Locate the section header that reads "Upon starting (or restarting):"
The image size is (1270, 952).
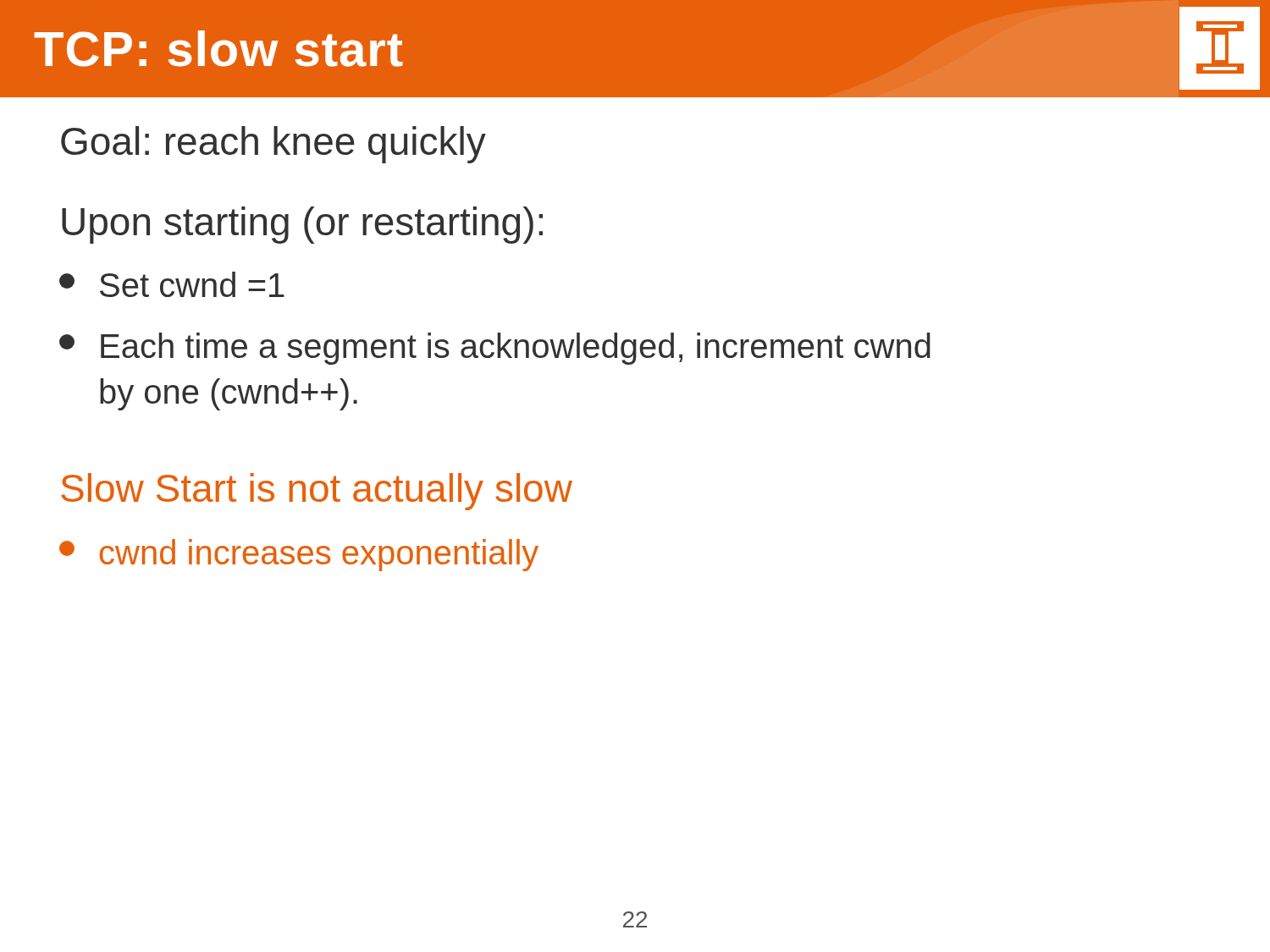(x=303, y=222)
